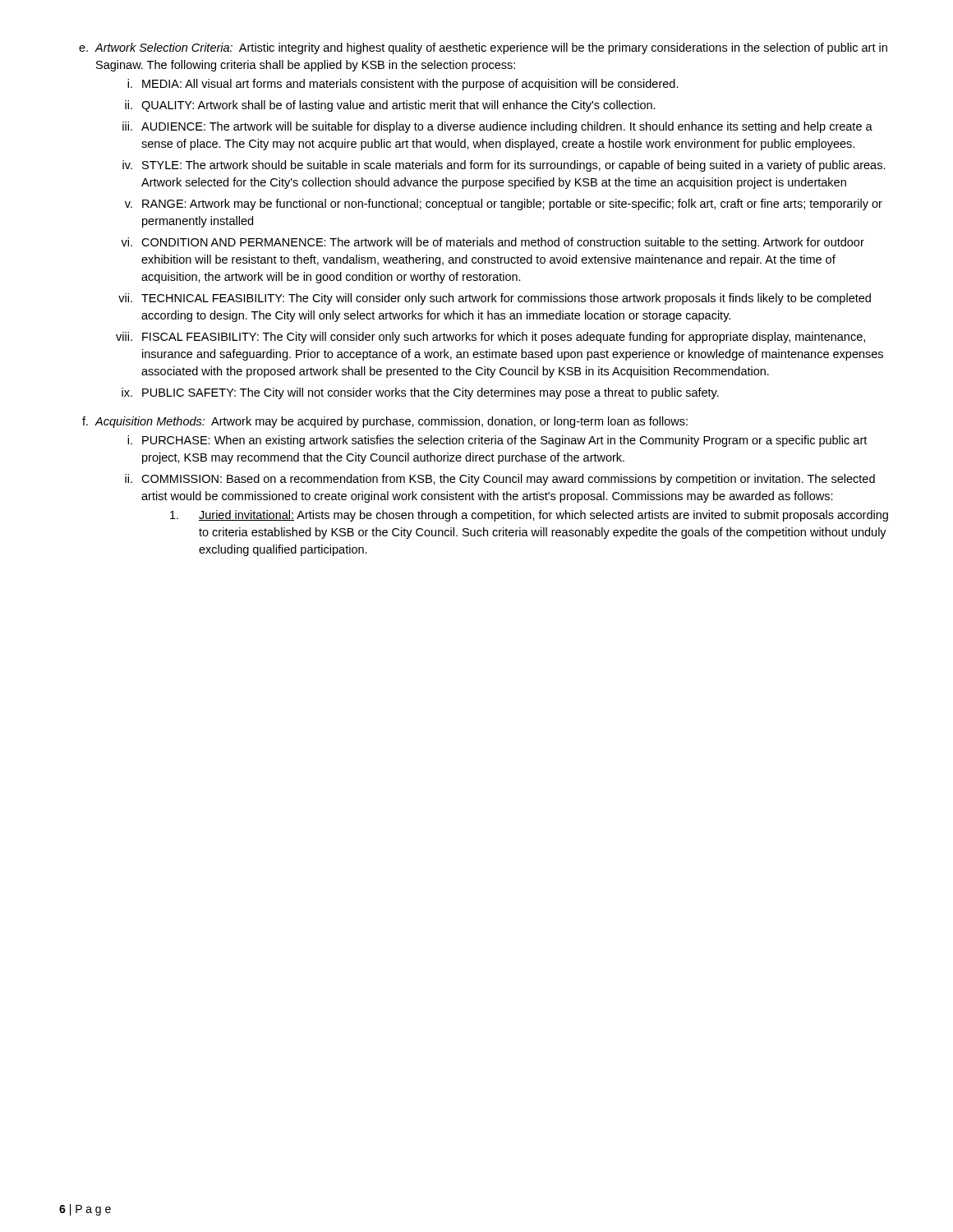Select the block starting "f. Acquisition Methods: Artwork may be acquired by"
This screenshot has height=1232, width=953.
coord(476,422)
